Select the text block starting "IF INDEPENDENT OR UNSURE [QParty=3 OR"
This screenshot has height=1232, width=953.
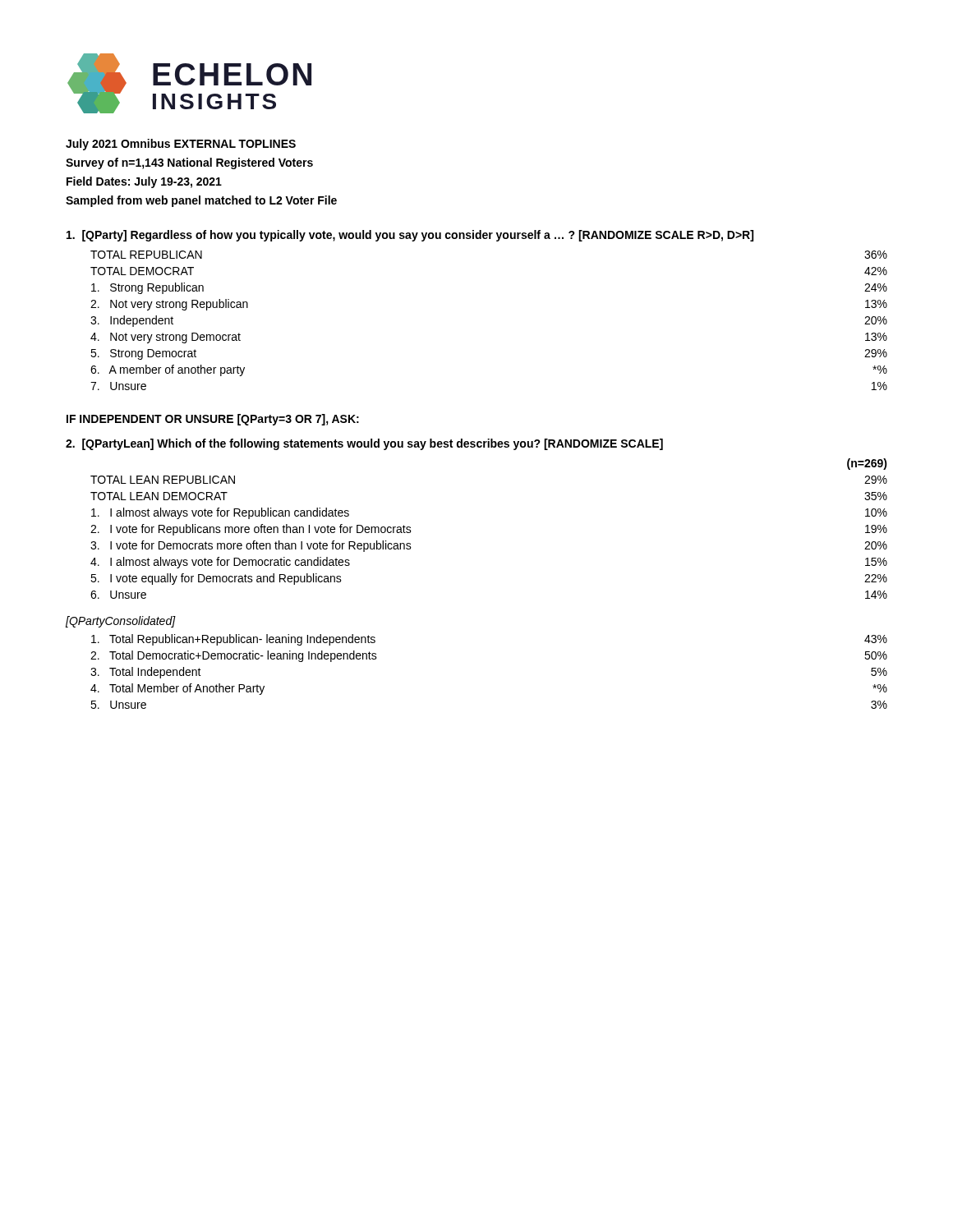[x=213, y=419]
